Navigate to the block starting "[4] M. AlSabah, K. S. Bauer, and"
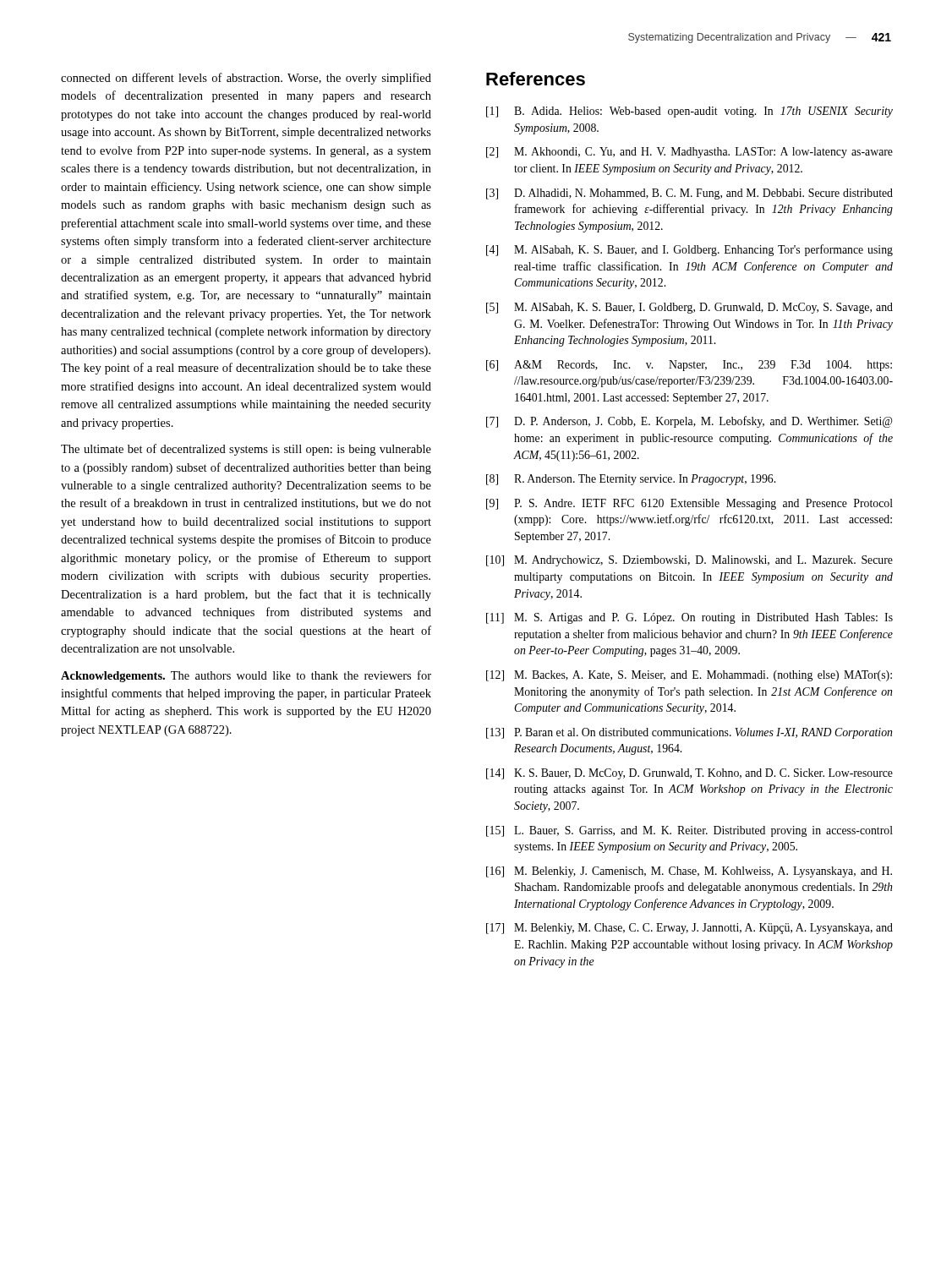This screenshot has width=952, height=1268. [x=689, y=267]
